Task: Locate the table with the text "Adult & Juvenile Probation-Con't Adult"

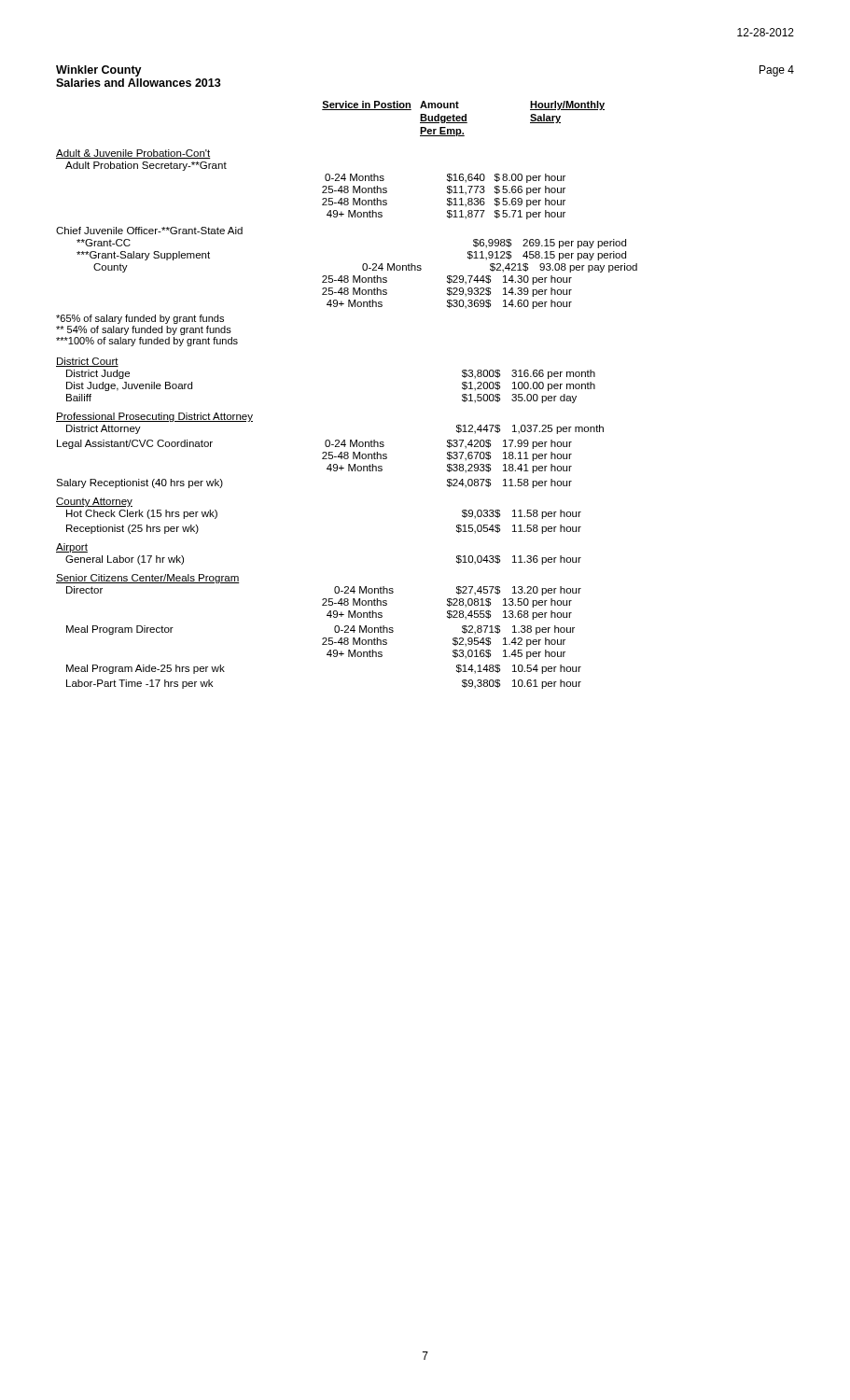Action: coord(434,419)
